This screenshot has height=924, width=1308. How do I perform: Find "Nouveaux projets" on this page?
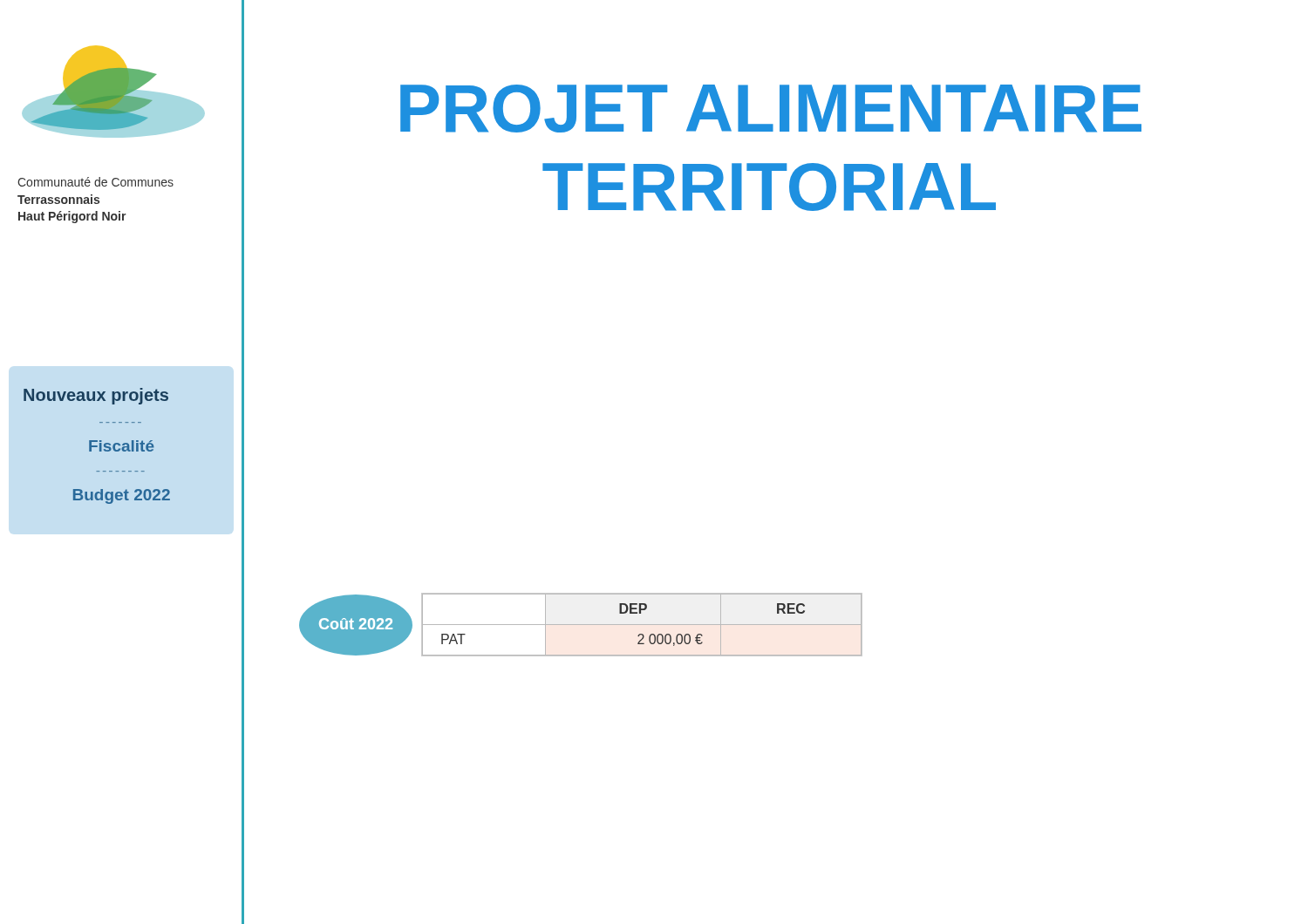coord(96,395)
